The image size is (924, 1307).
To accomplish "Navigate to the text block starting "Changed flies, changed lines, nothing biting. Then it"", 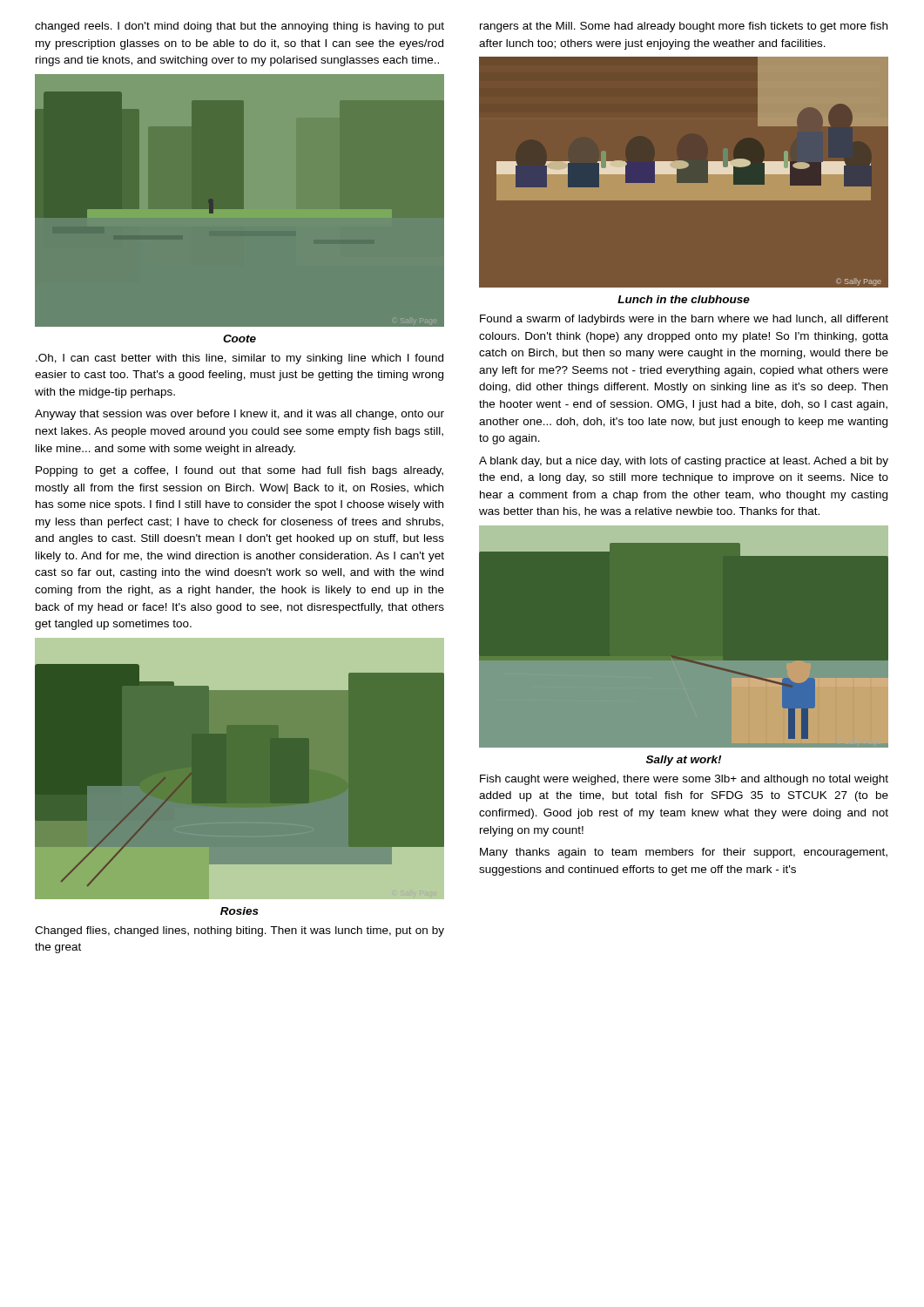I will point(240,938).
